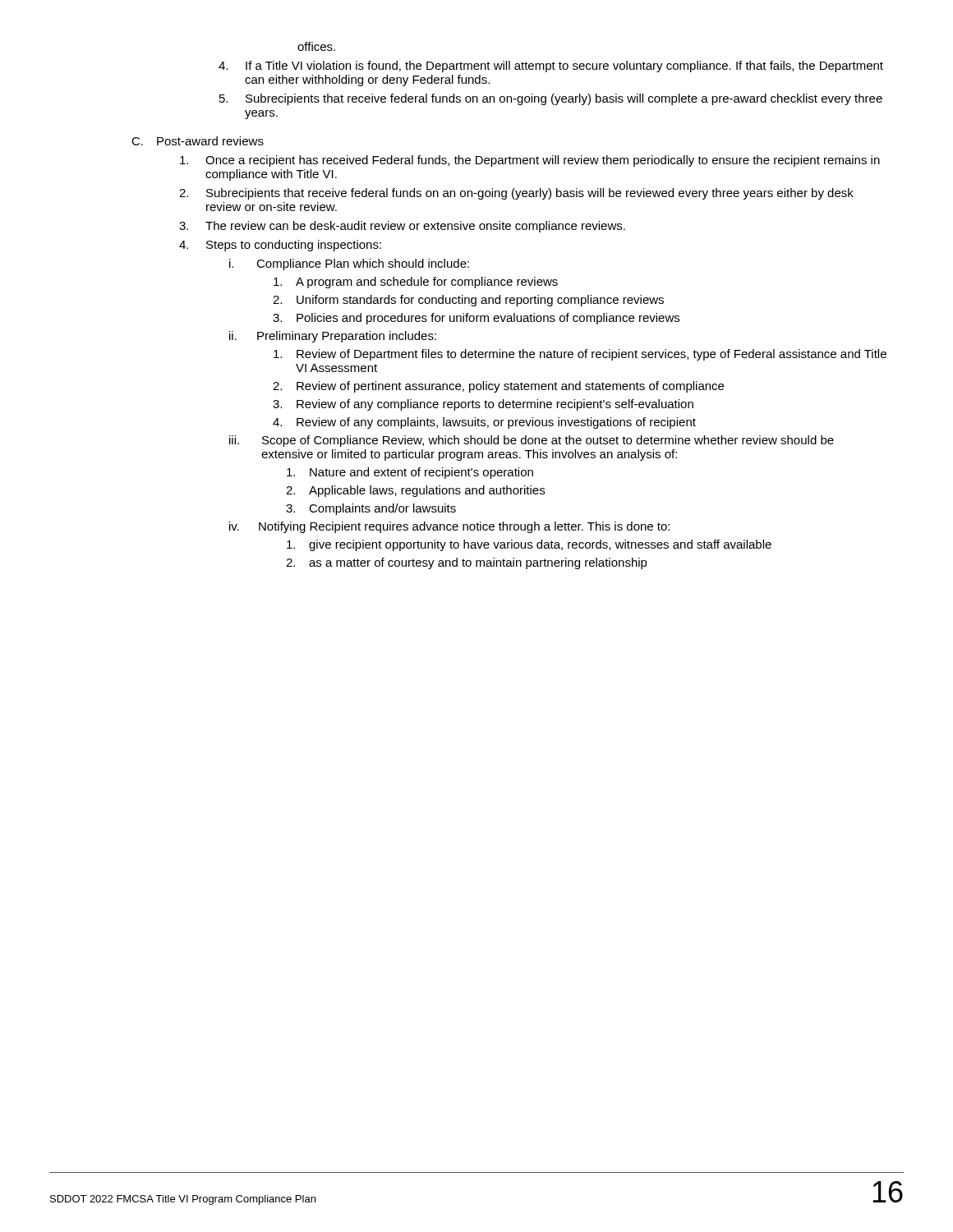
Task: Locate the text block starting "4. Steps to conducting inspections:"
Action: [x=280, y=246]
